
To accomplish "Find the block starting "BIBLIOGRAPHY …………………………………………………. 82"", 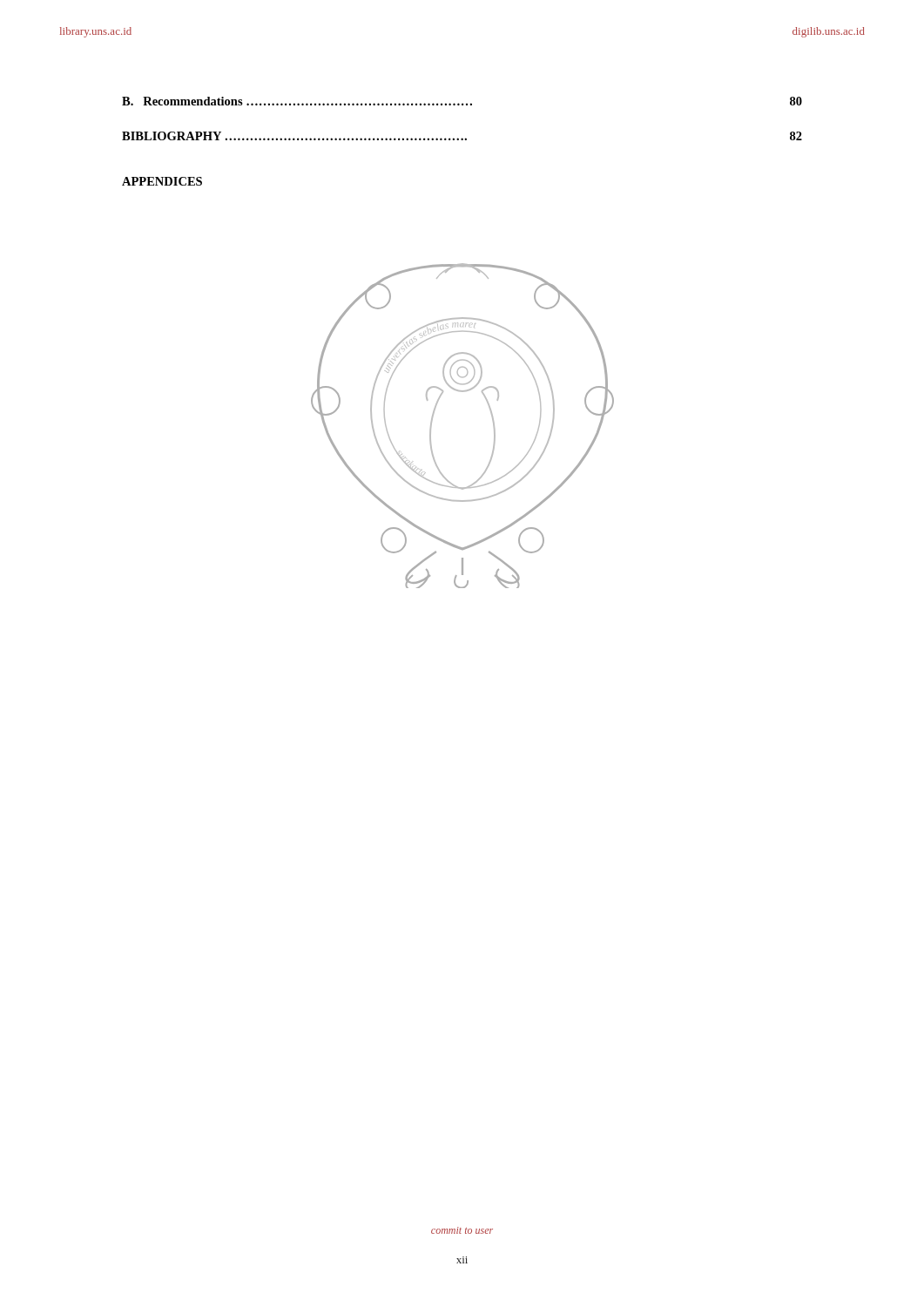I will (462, 136).
